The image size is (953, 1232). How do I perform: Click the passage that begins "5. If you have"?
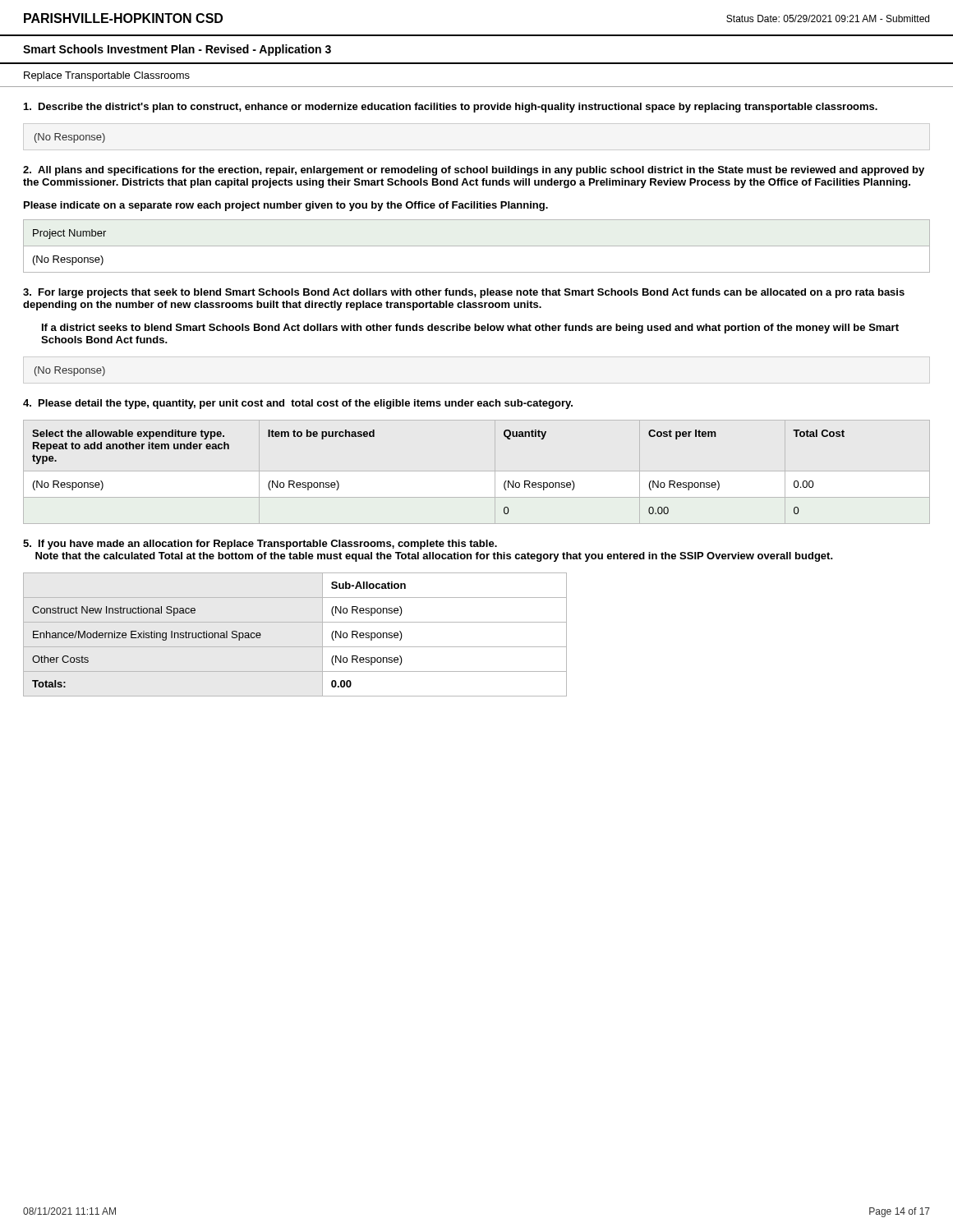click(x=476, y=549)
